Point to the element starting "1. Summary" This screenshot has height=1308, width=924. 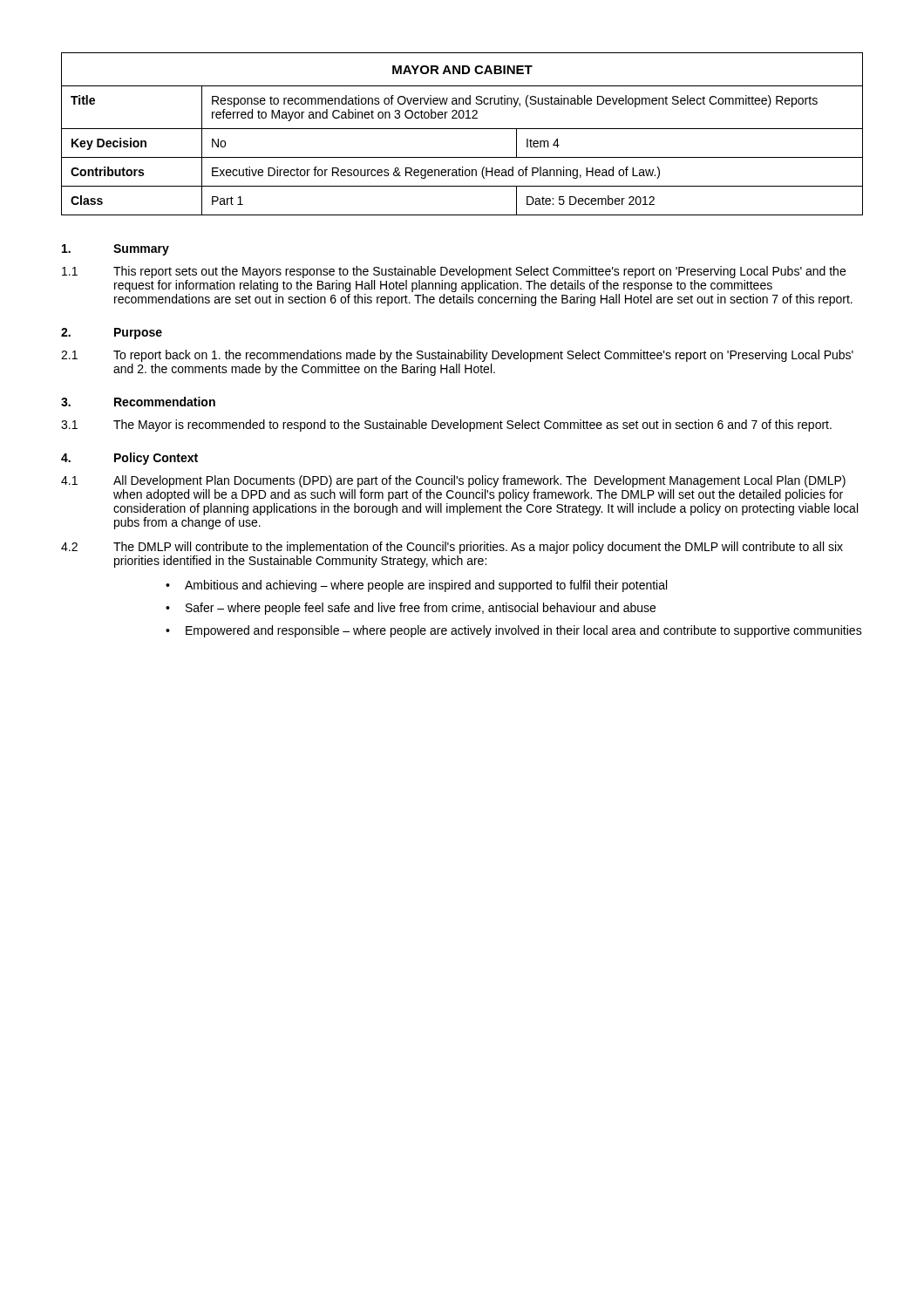tap(115, 249)
